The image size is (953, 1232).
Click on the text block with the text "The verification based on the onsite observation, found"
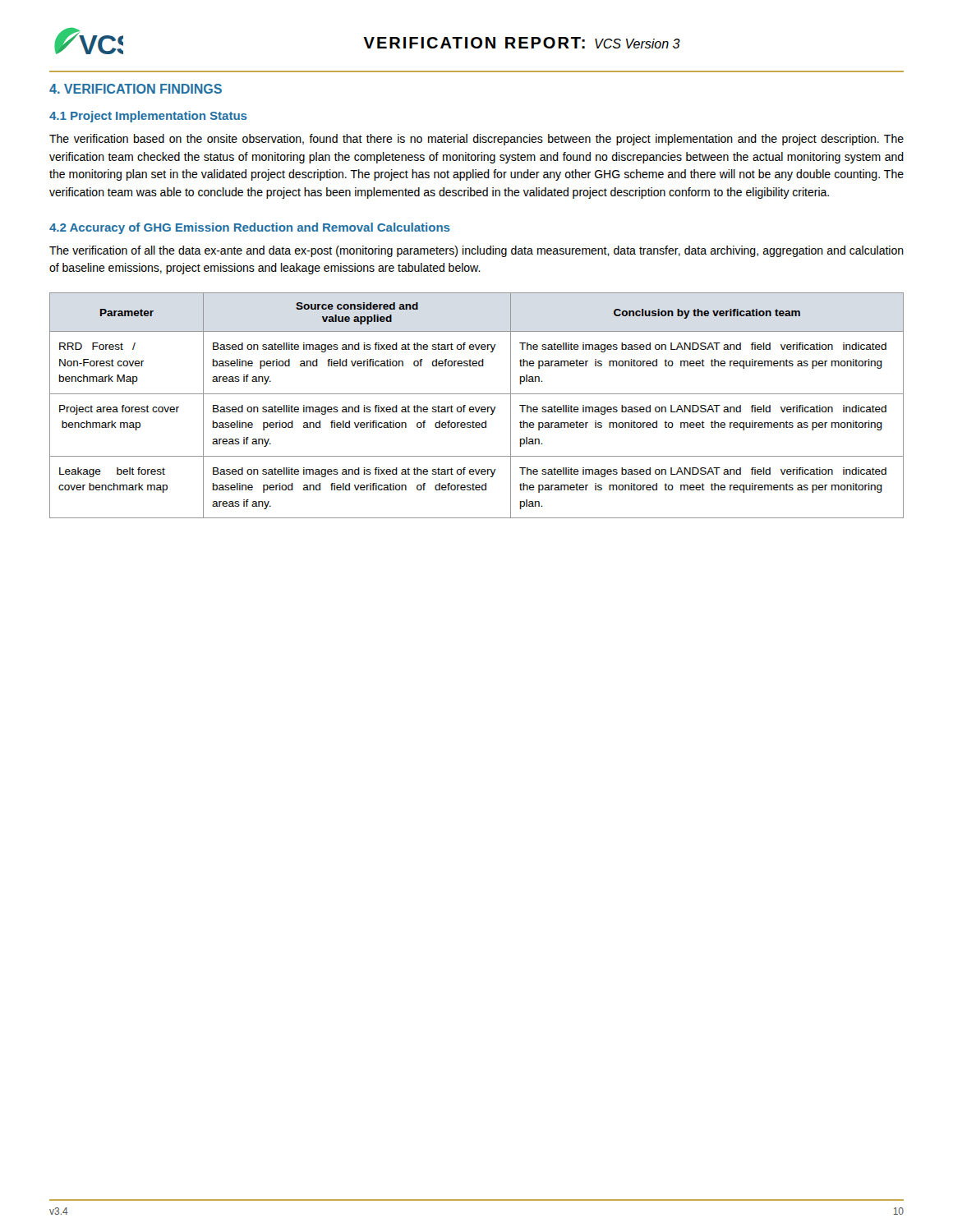coord(476,166)
